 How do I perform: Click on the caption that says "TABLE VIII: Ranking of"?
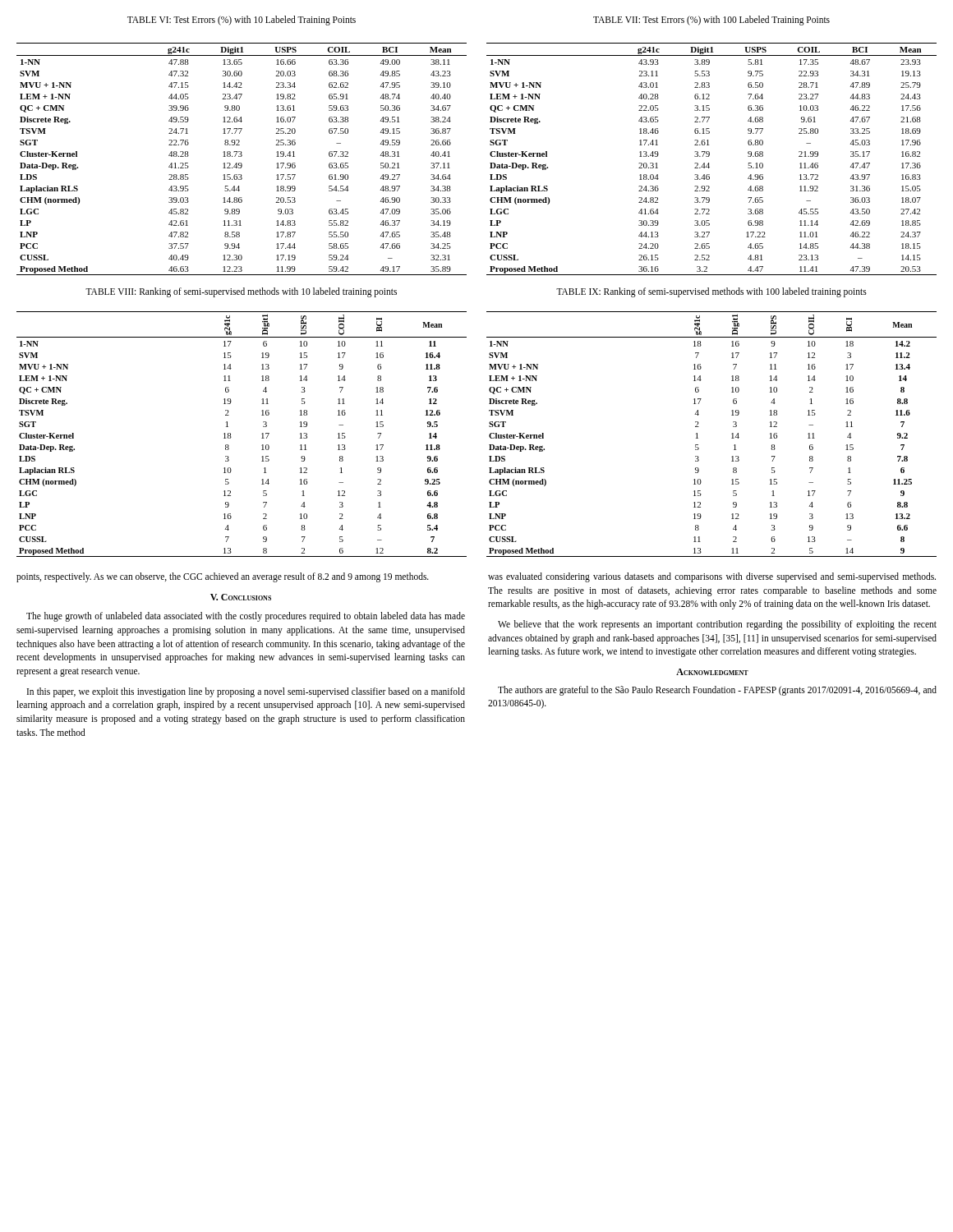coord(242,292)
